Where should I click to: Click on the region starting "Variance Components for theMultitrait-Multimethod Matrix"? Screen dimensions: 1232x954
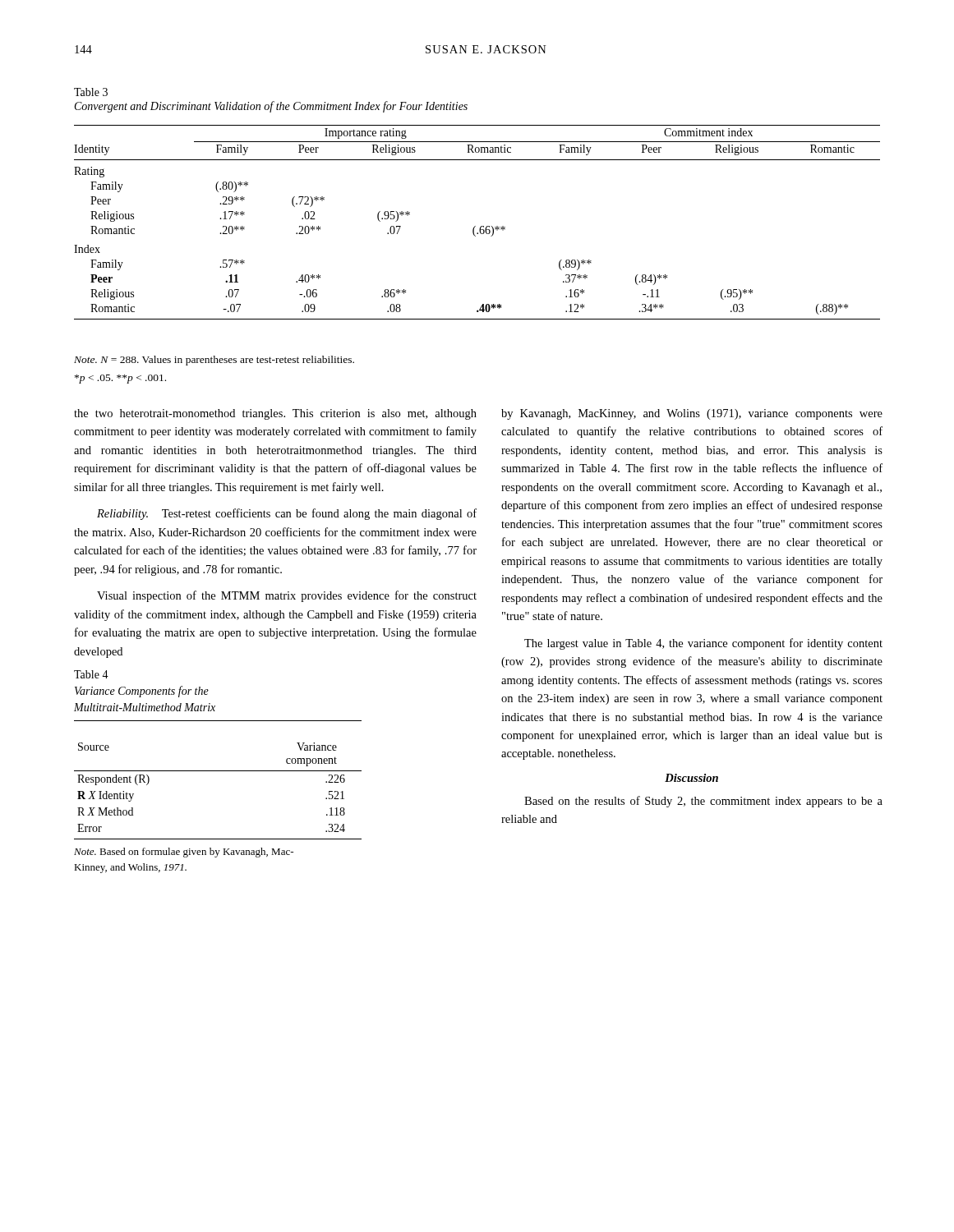click(x=145, y=699)
